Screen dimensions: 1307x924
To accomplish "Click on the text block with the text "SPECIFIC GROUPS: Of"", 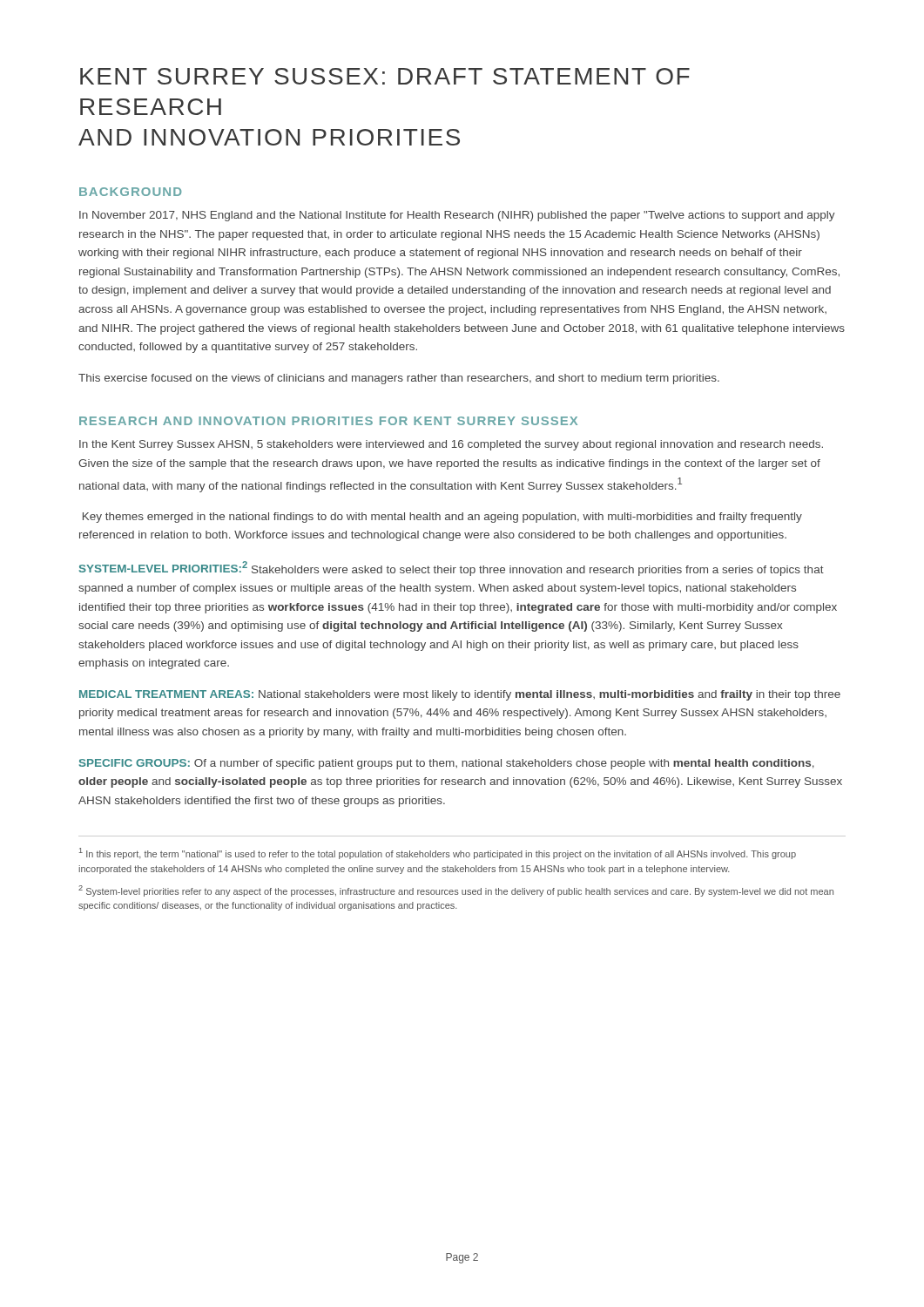I will 460,781.
